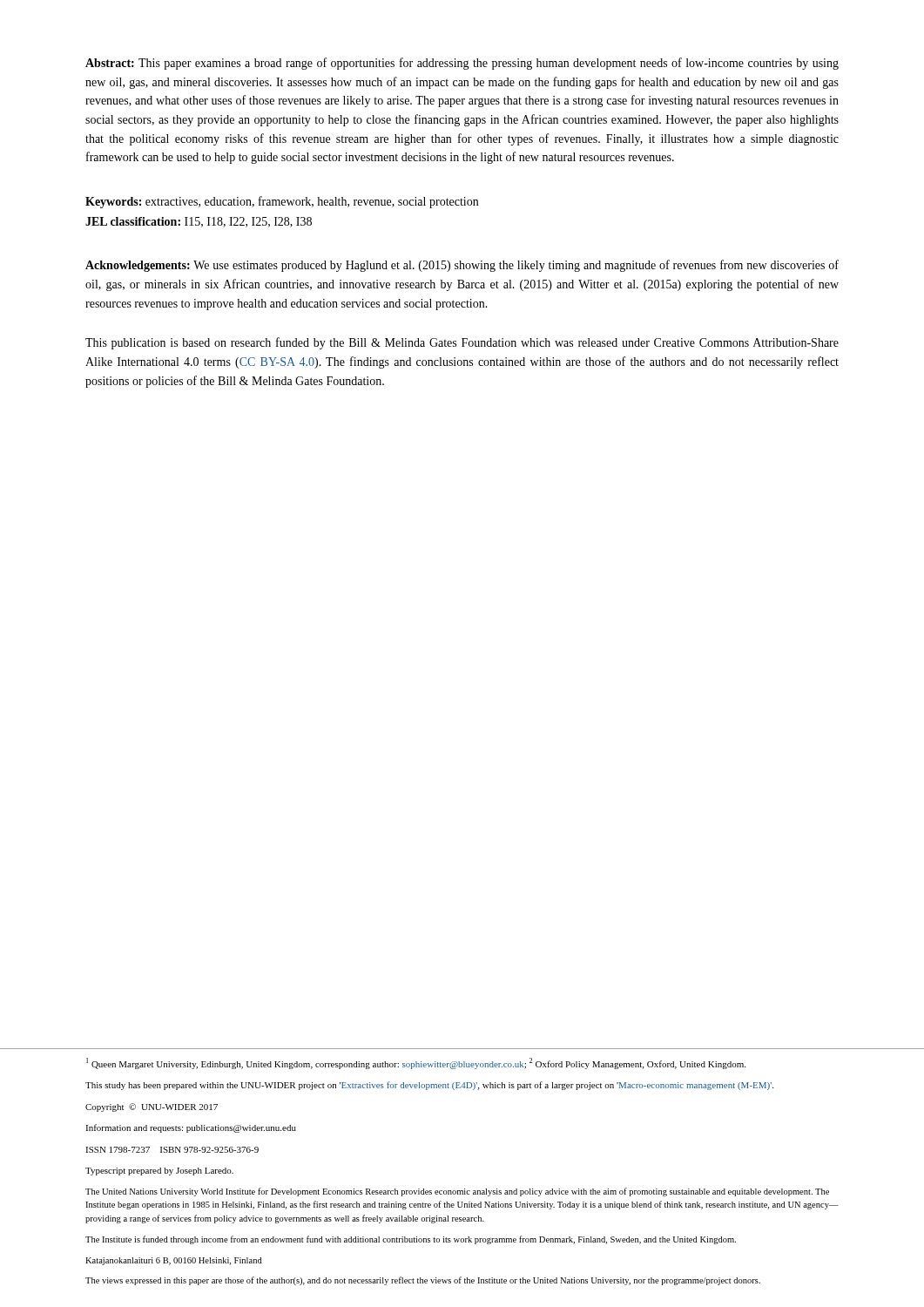The width and height of the screenshot is (924, 1307).
Task: Locate the block of text that opens with "This study has been prepared within"
Action: [x=430, y=1085]
